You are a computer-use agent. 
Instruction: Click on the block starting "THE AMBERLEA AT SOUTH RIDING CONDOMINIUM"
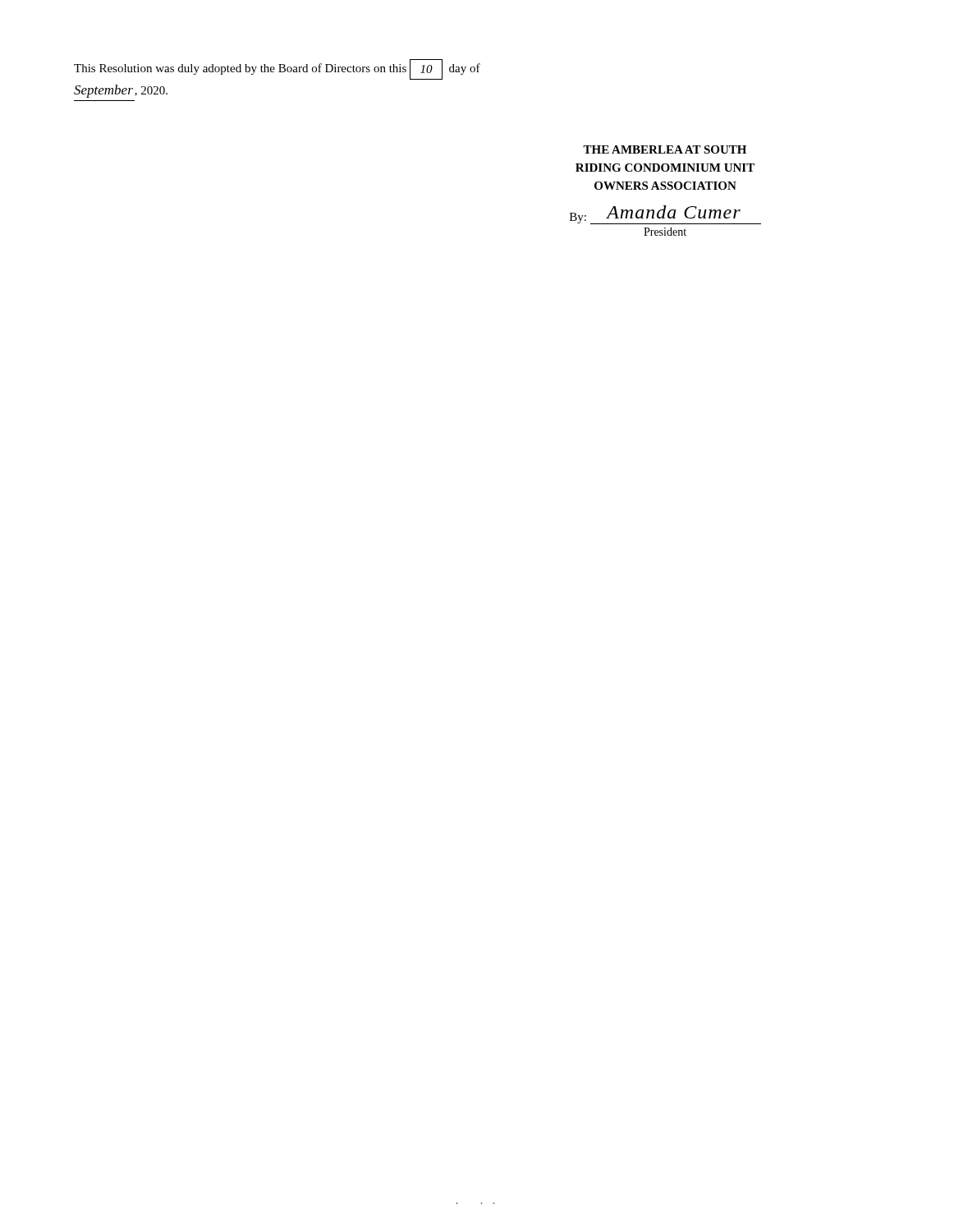pyautogui.click(x=665, y=190)
